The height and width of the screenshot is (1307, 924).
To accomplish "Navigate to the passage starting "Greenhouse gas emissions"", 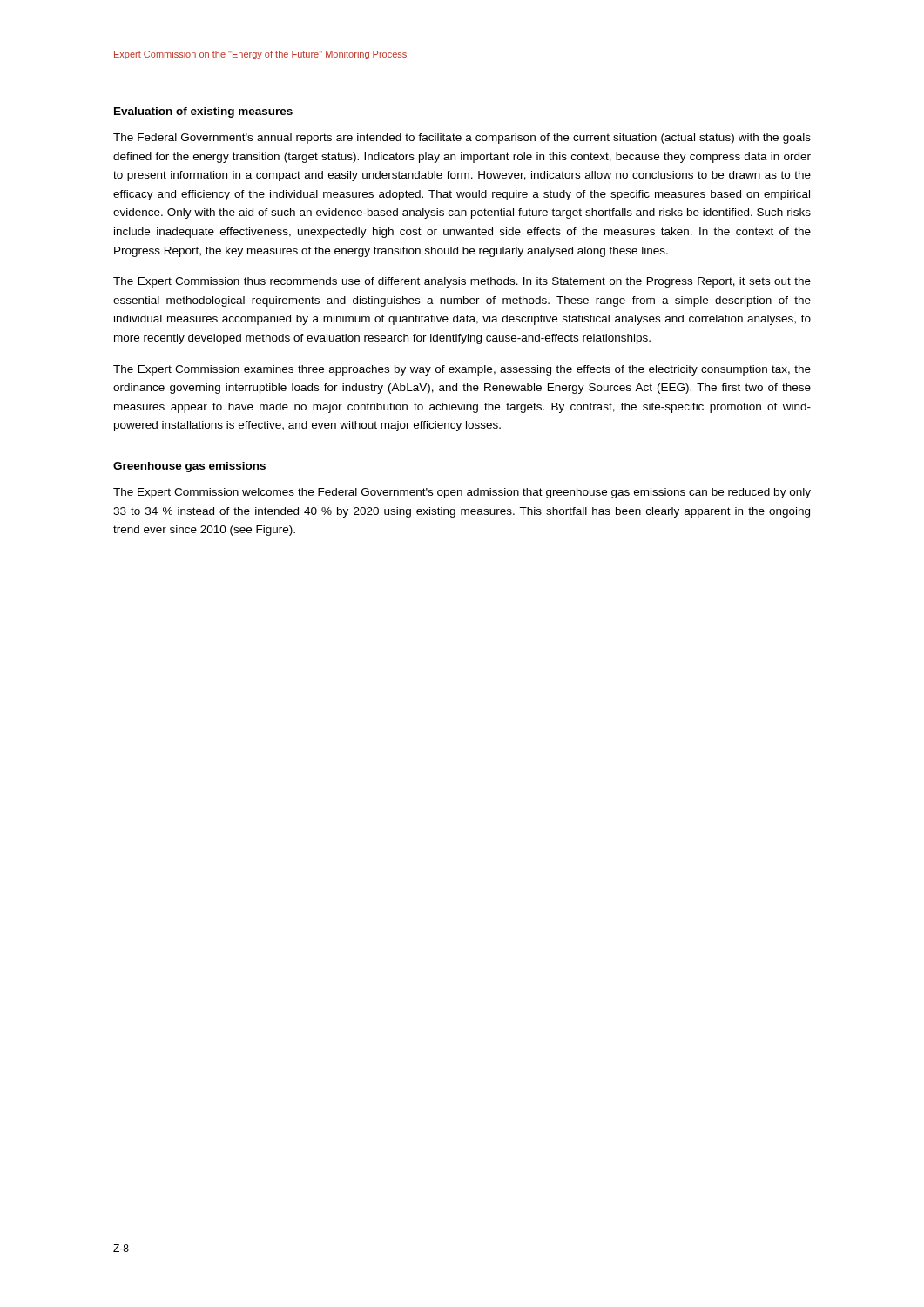I will pyautogui.click(x=190, y=466).
